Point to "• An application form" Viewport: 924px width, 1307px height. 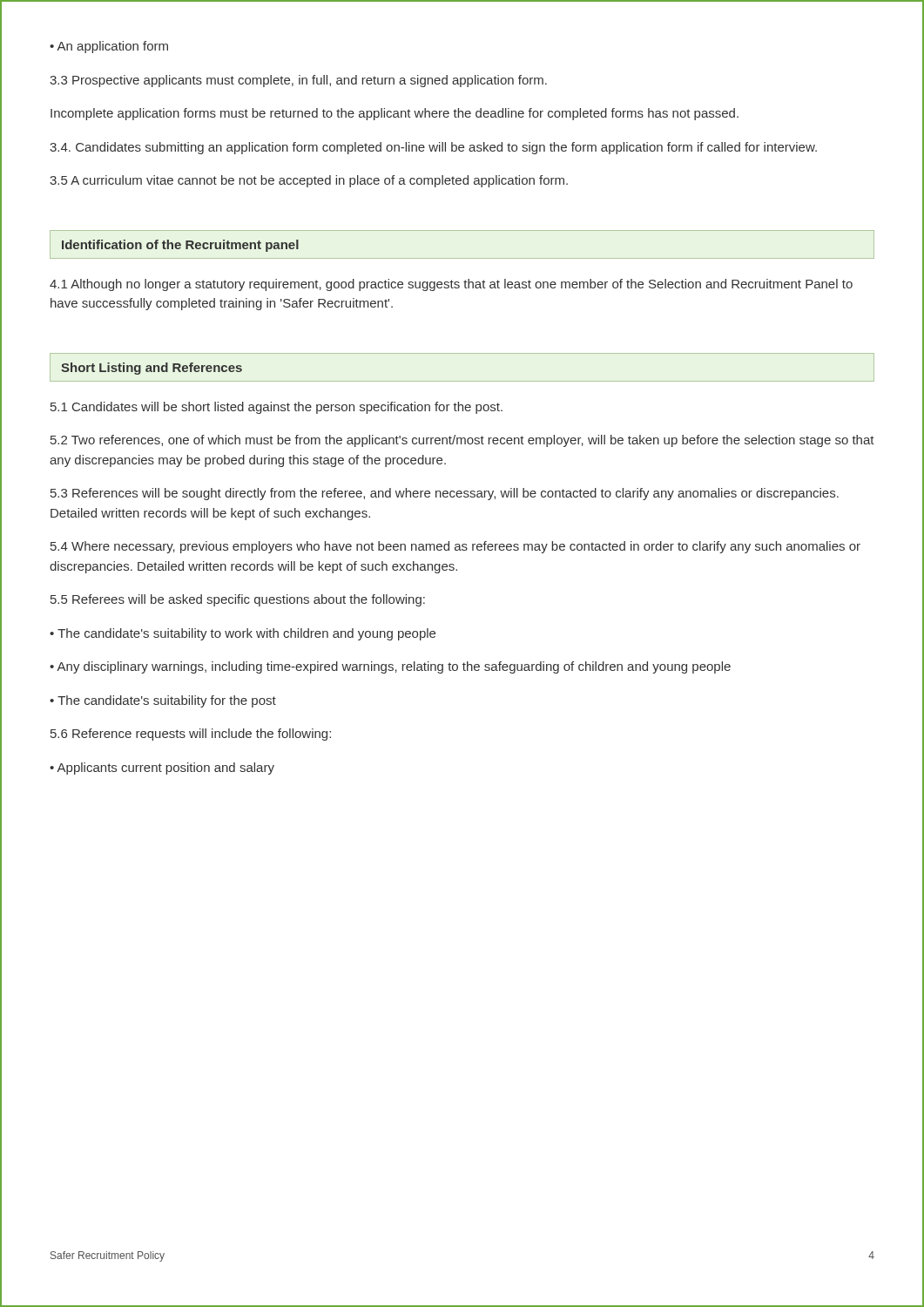[x=109, y=46]
